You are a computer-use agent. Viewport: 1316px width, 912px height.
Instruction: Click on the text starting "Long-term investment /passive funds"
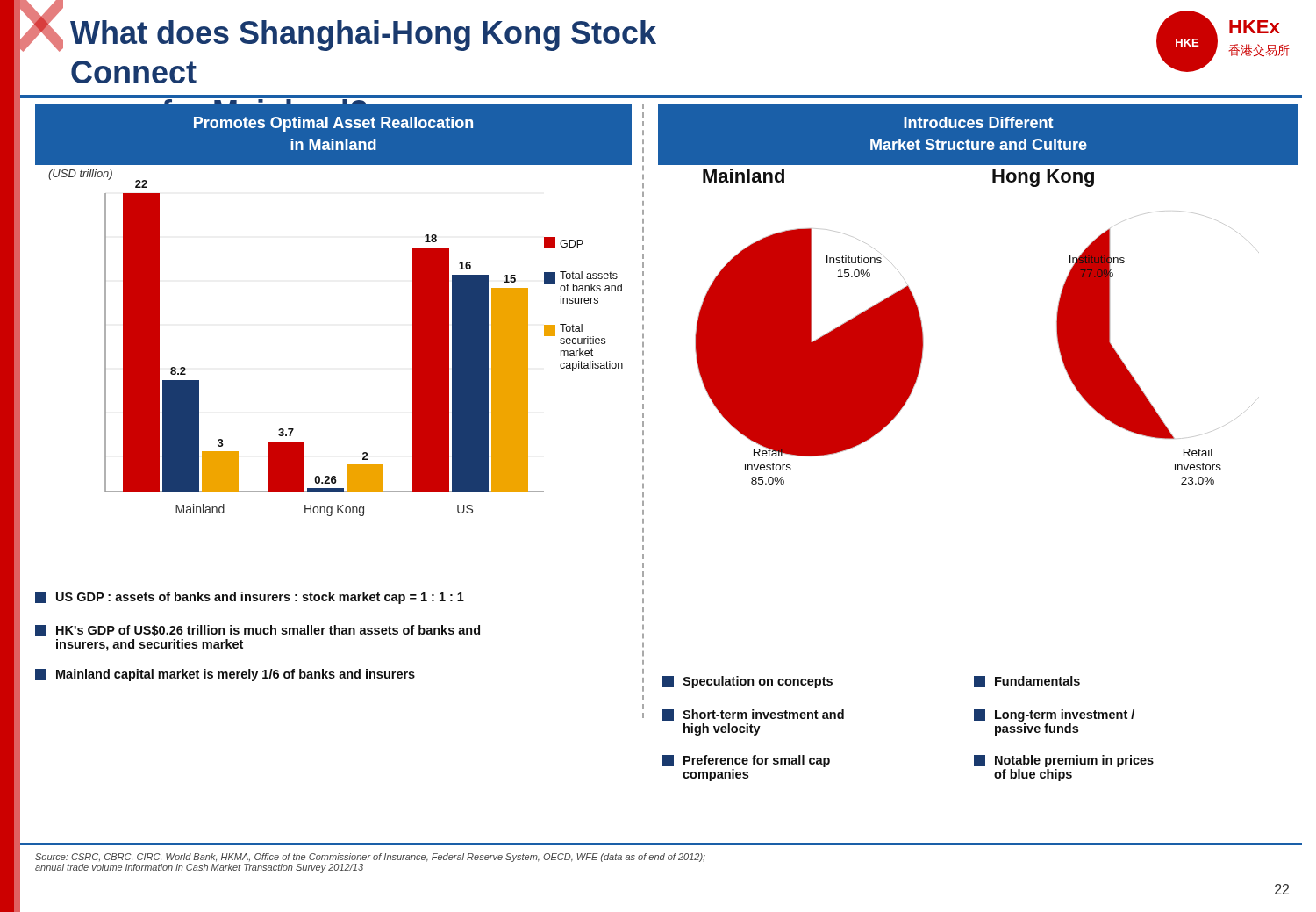pyautogui.click(x=1054, y=721)
